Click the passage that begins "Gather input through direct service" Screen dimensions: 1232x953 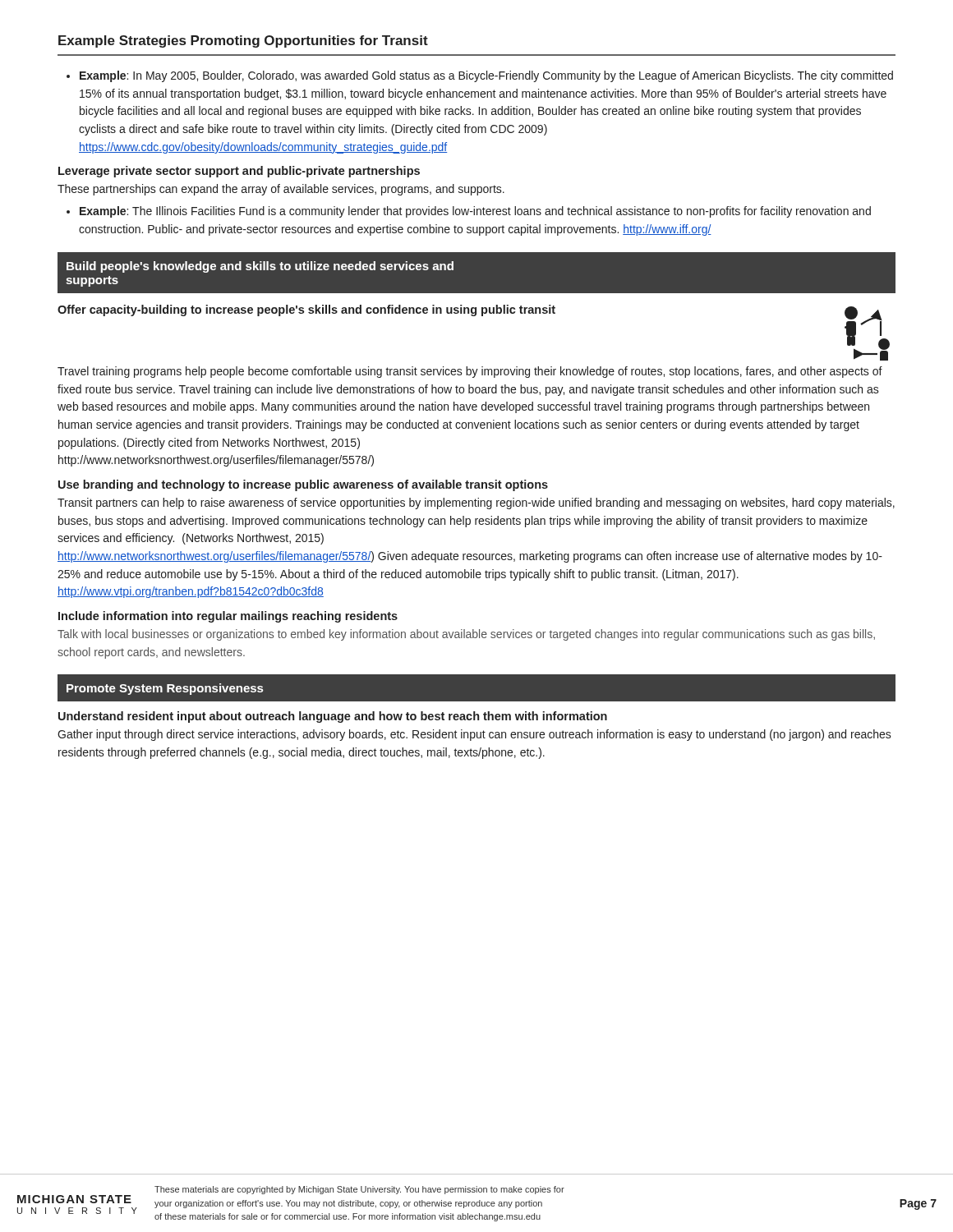[x=474, y=744]
